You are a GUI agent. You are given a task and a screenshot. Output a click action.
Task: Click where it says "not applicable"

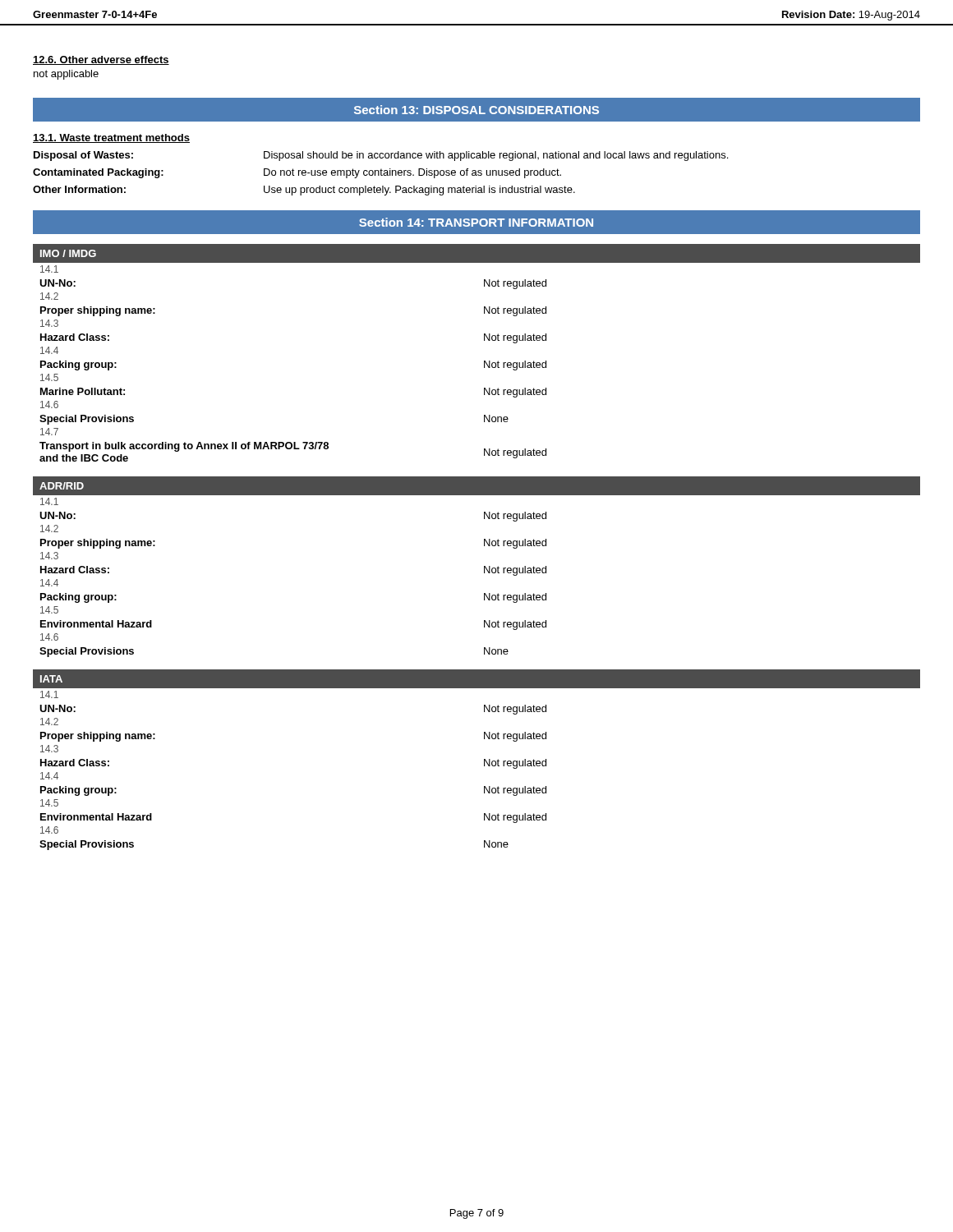(x=66, y=74)
